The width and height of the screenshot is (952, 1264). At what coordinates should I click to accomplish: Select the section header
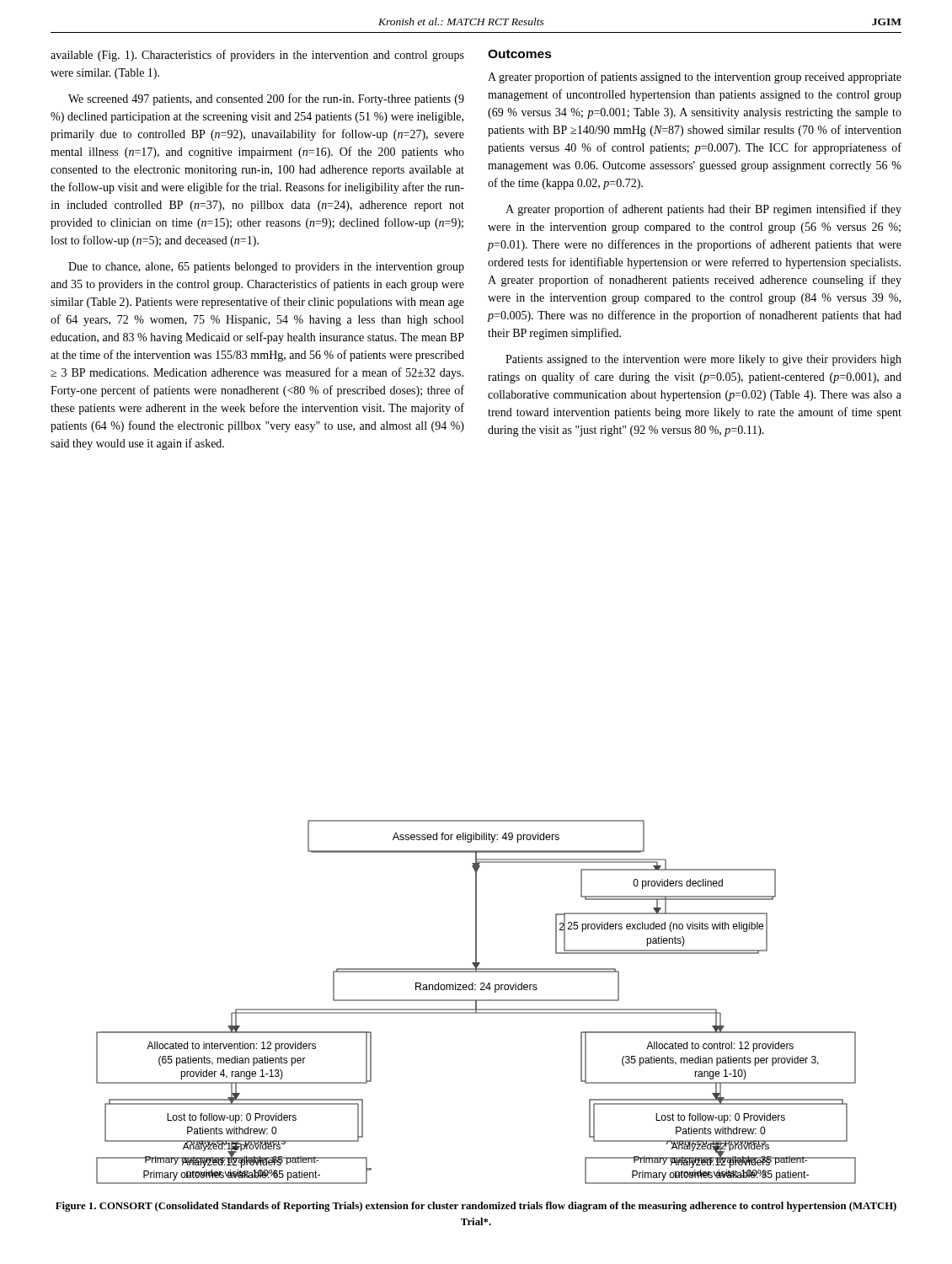pyautogui.click(x=520, y=54)
